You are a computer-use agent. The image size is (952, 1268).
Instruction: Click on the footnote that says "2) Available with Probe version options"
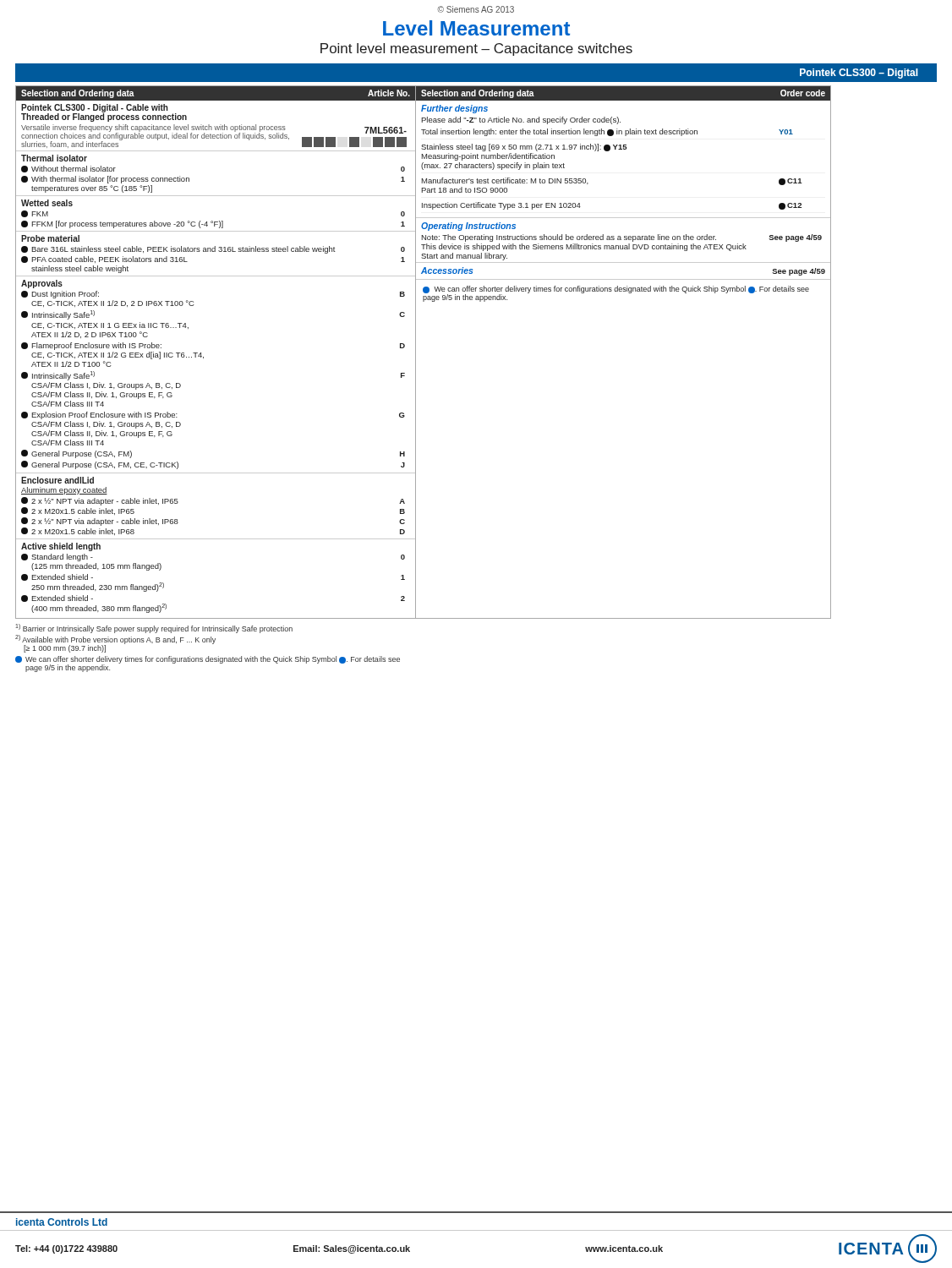click(115, 643)
